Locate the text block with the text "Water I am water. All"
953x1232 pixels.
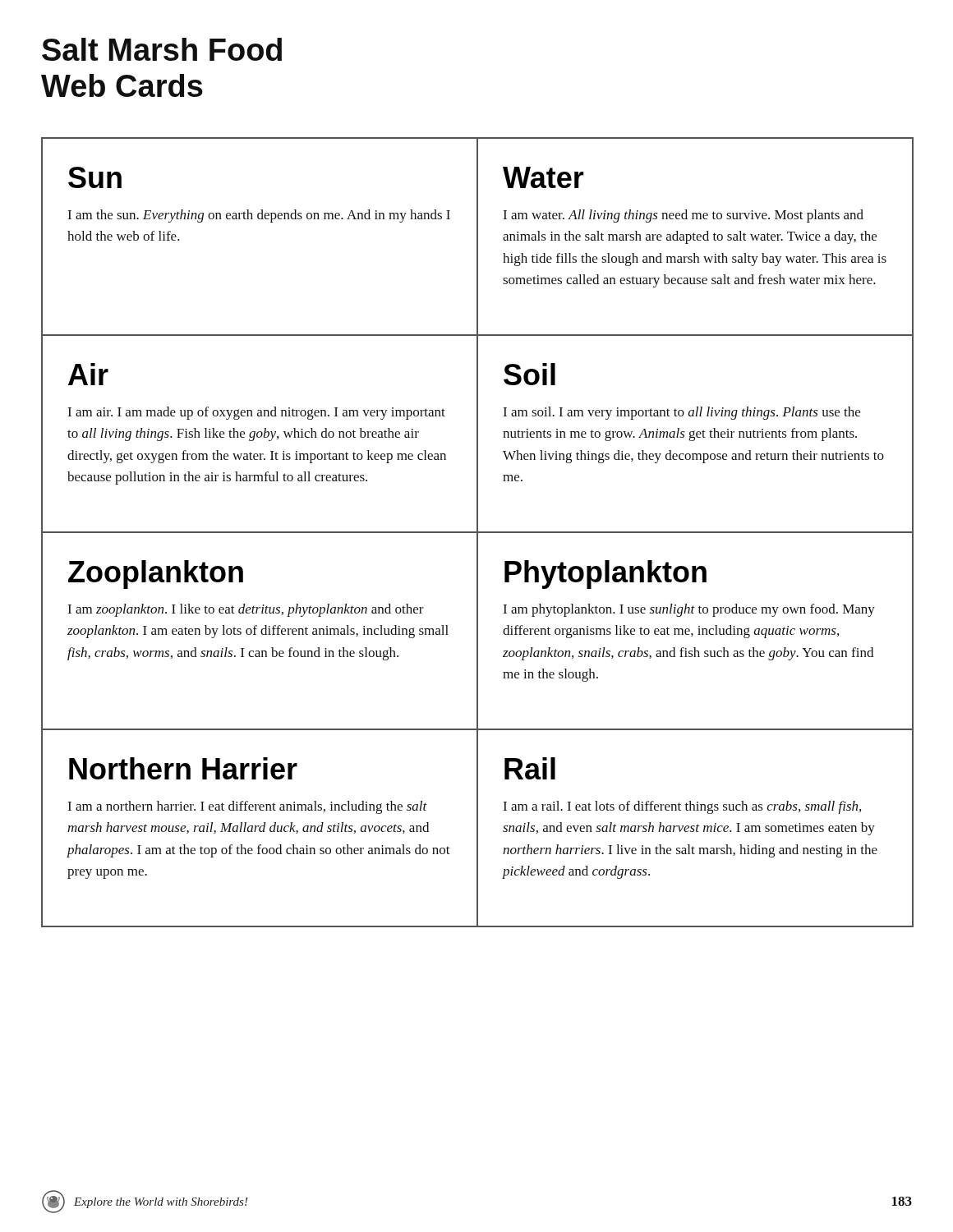(695, 226)
